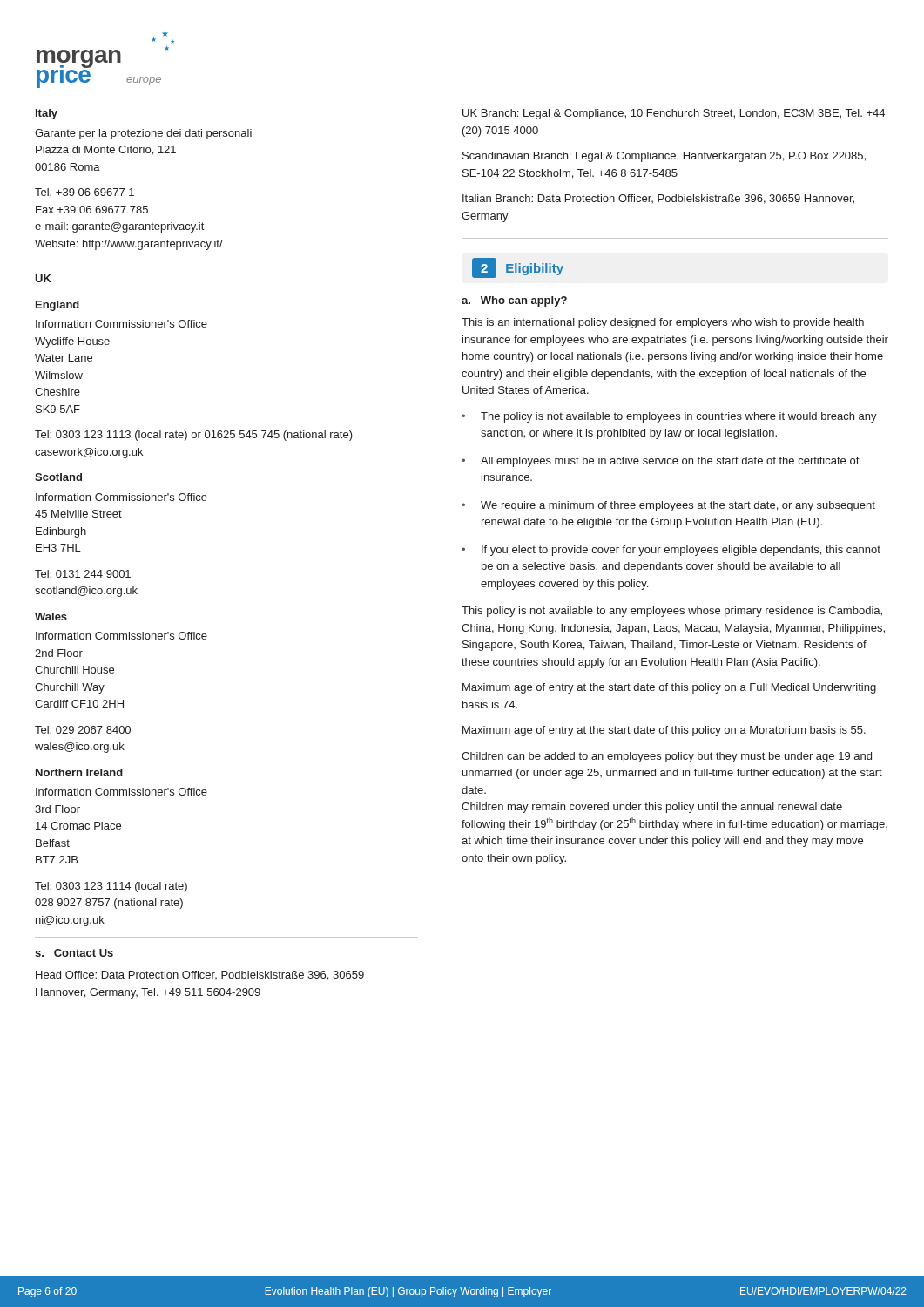Find the region starting "Tel: 0131 244 9001 scotland@ico.org.uk"

click(86, 582)
